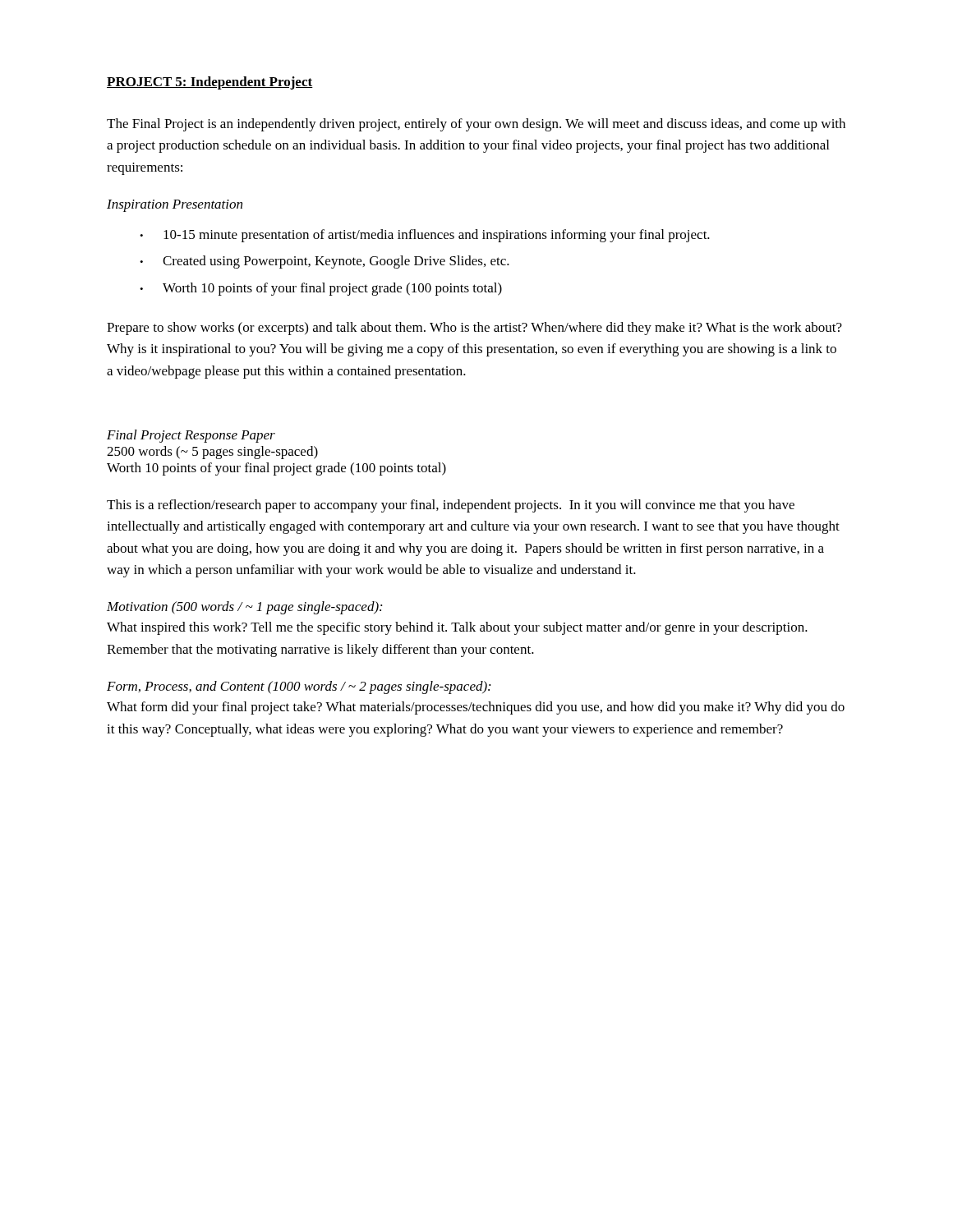Select the block starting "Inspiration Presentation"
The height and width of the screenshot is (1232, 953).
tap(175, 204)
